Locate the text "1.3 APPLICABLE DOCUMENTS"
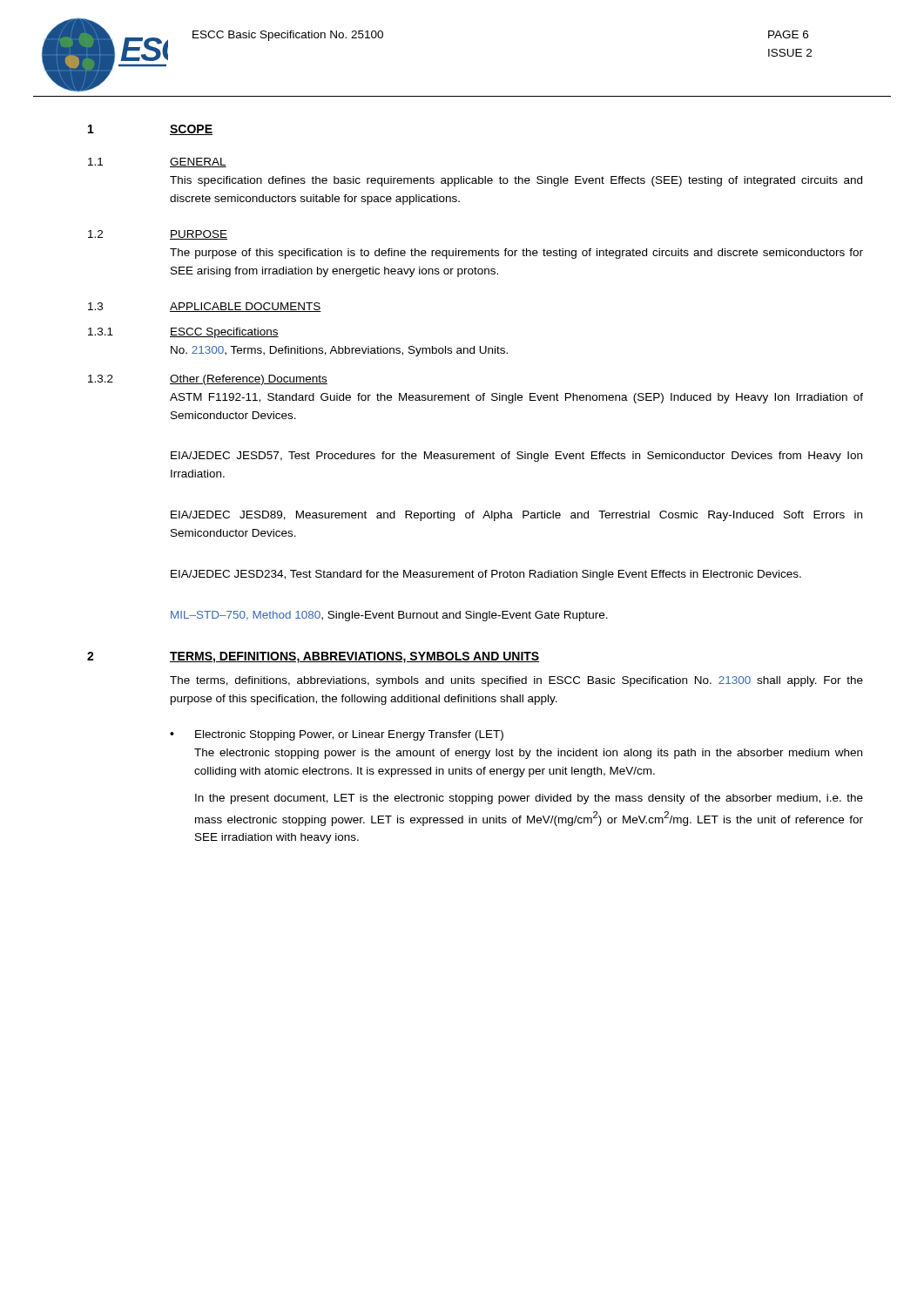 [205, 307]
